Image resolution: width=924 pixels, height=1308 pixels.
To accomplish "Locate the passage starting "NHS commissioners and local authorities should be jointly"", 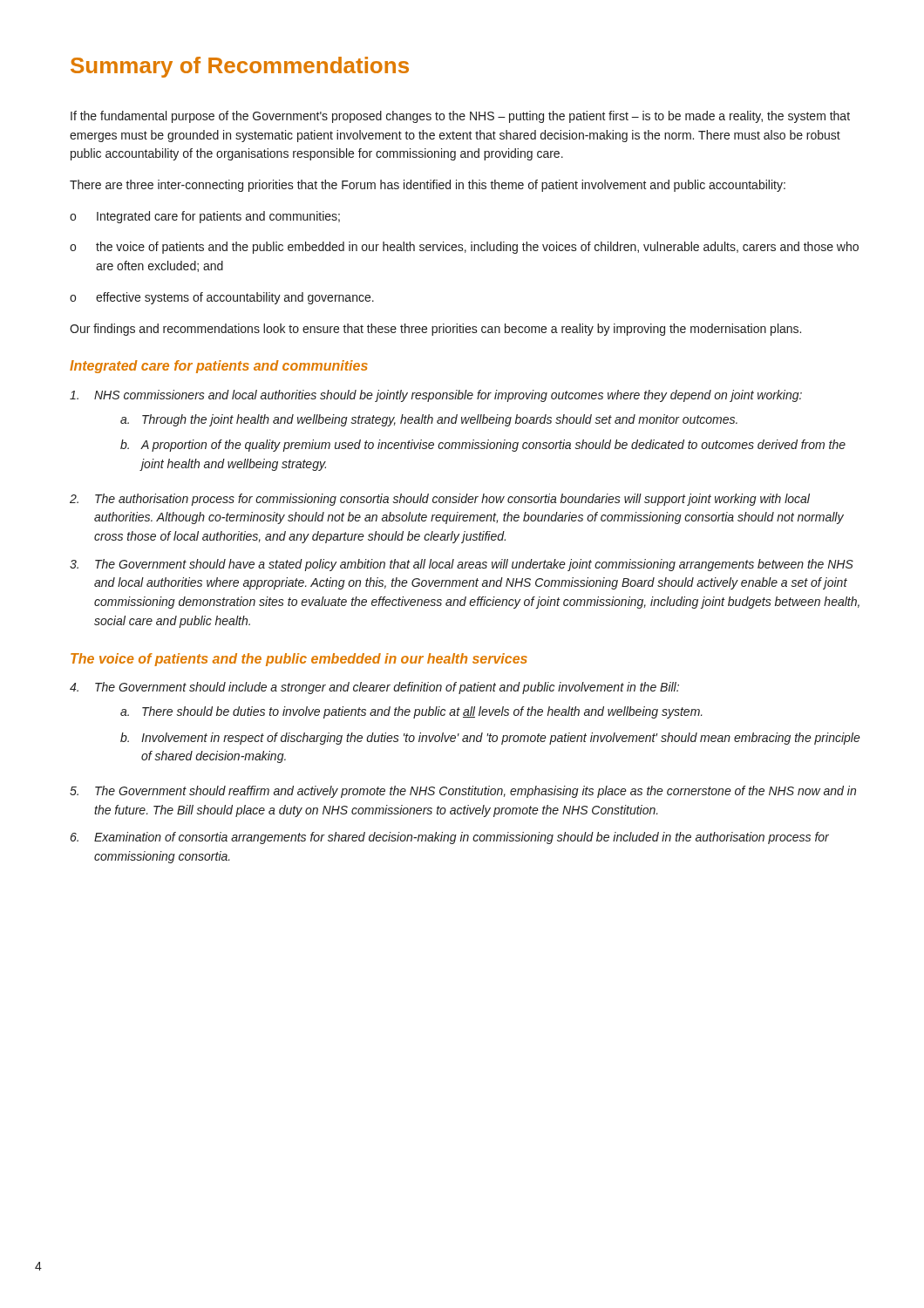I will tap(466, 434).
